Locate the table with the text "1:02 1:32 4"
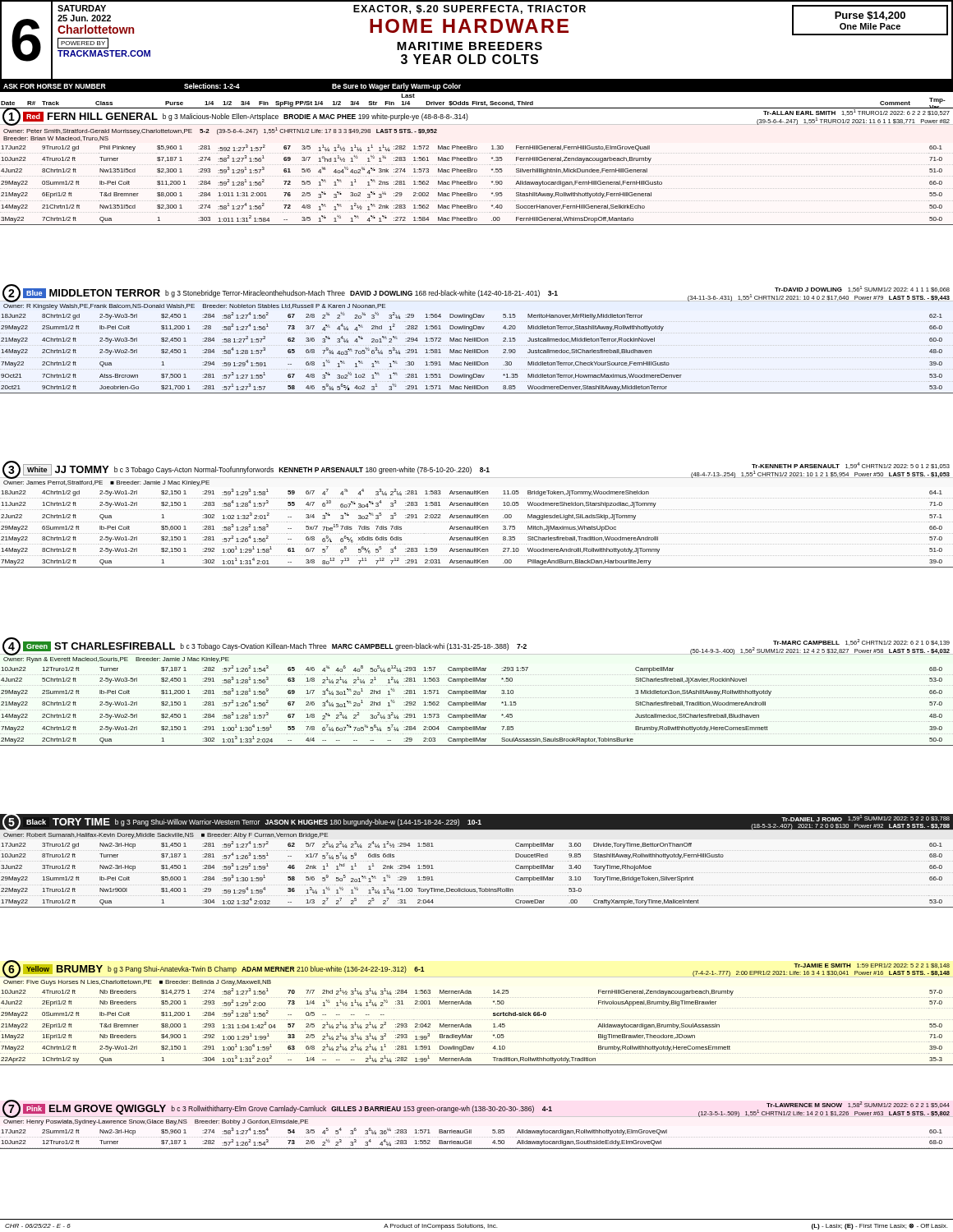953x1232 pixels. point(476,861)
